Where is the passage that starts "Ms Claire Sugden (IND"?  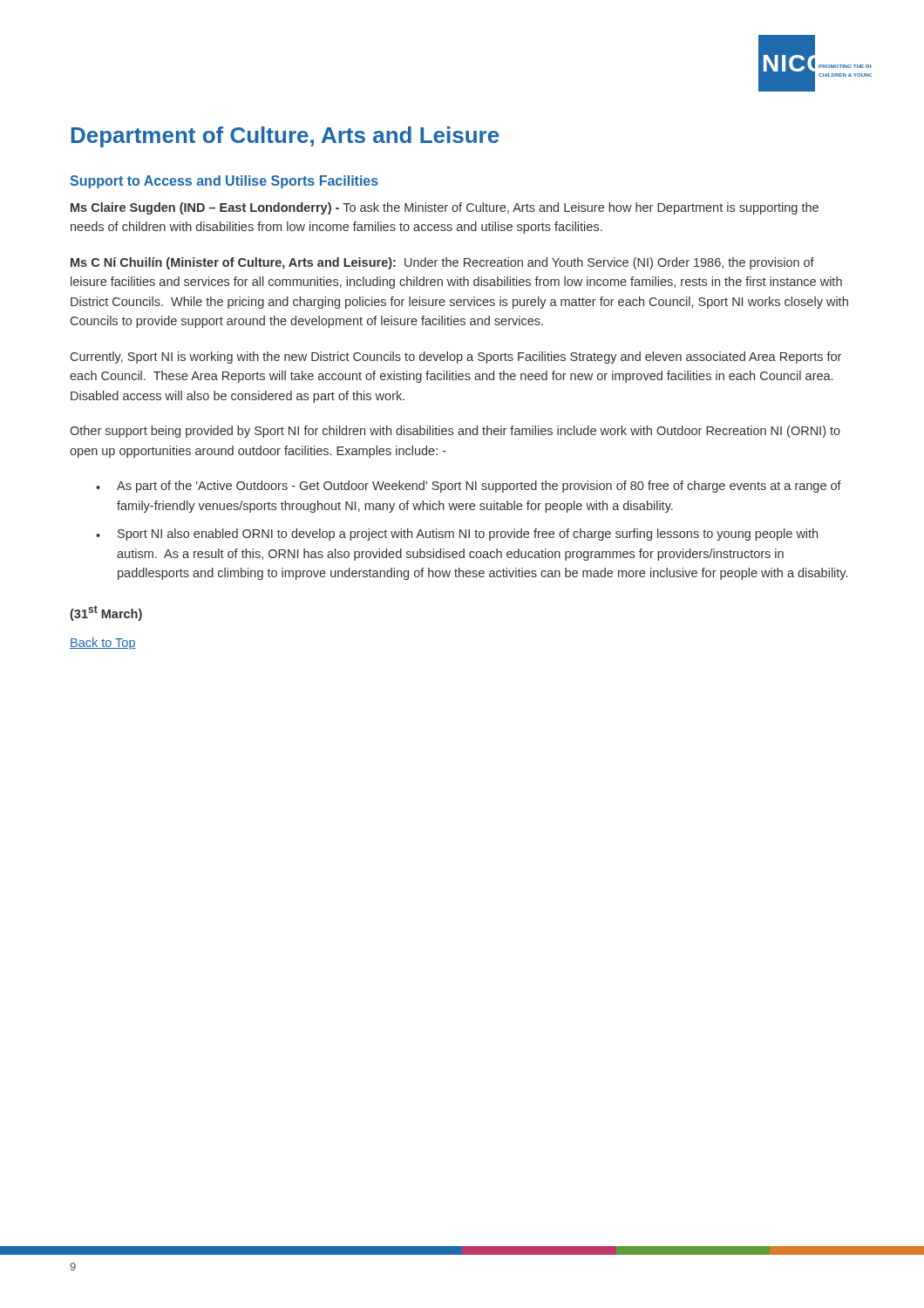[x=444, y=217]
